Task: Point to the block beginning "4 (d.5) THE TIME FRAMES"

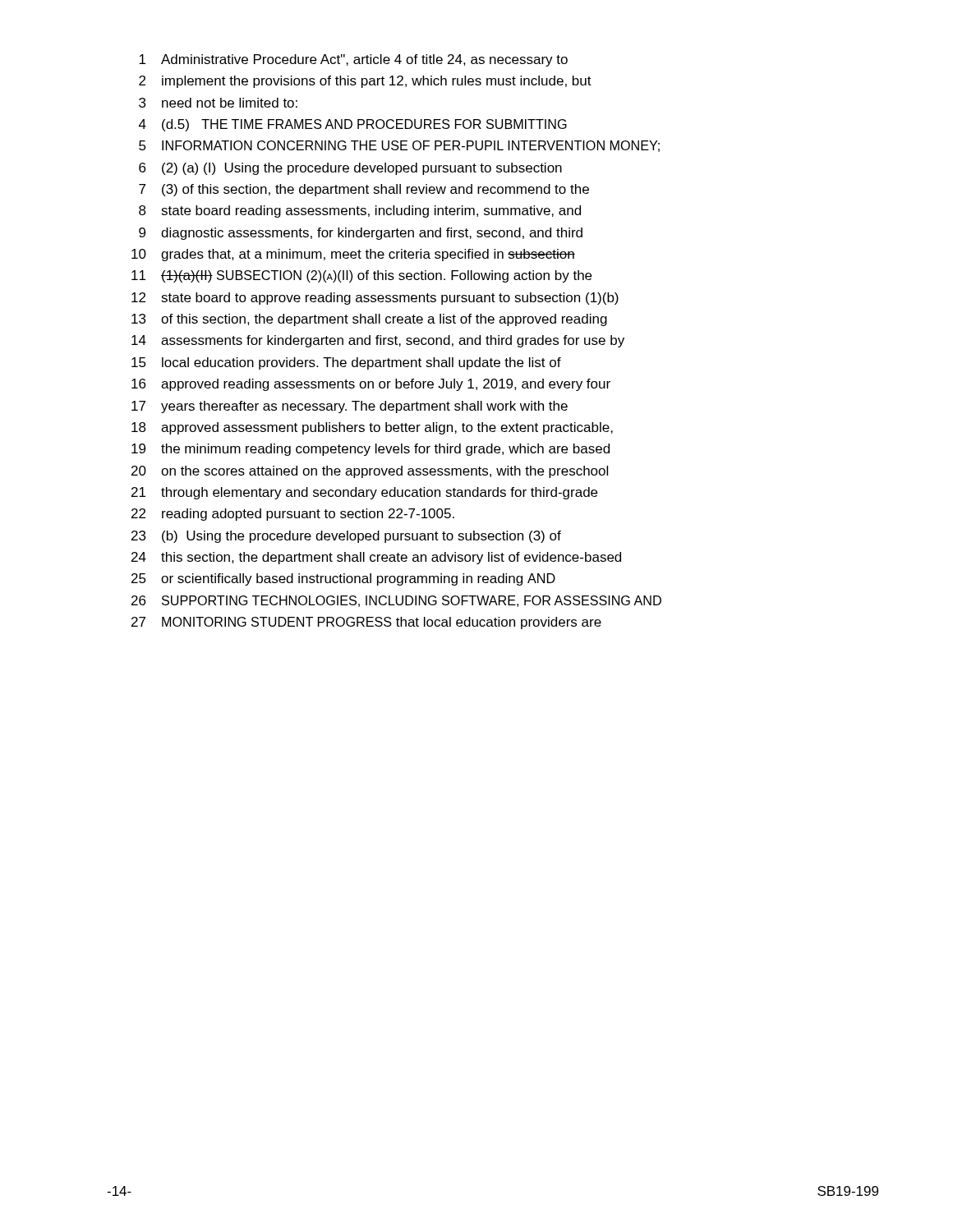Action: click(x=493, y=125)
